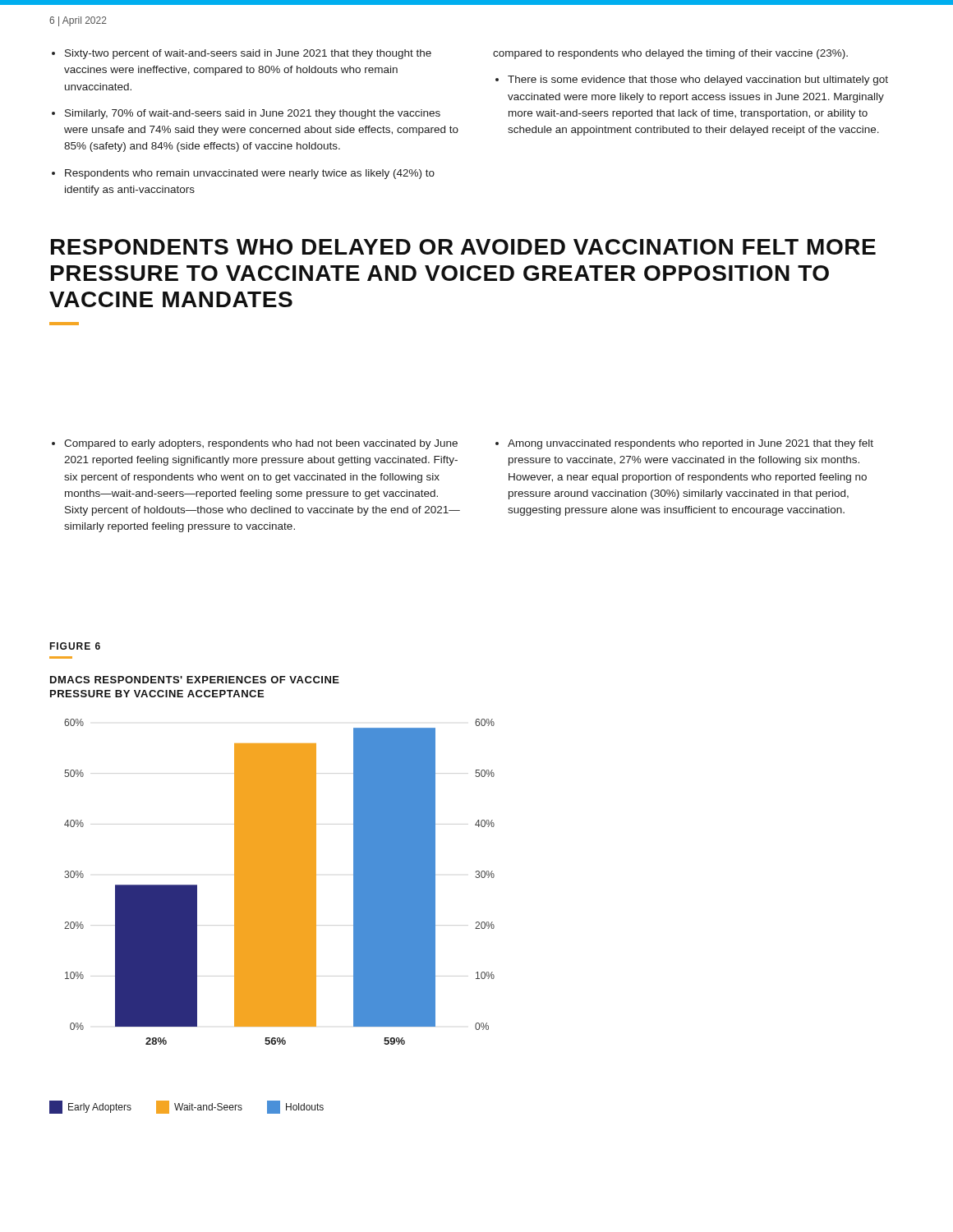Screen dimensions: 1232x953
Task: Select the section header containing "Respondents Who Delayed or Avoided Vaccination Felt More"
Action: 476,279
